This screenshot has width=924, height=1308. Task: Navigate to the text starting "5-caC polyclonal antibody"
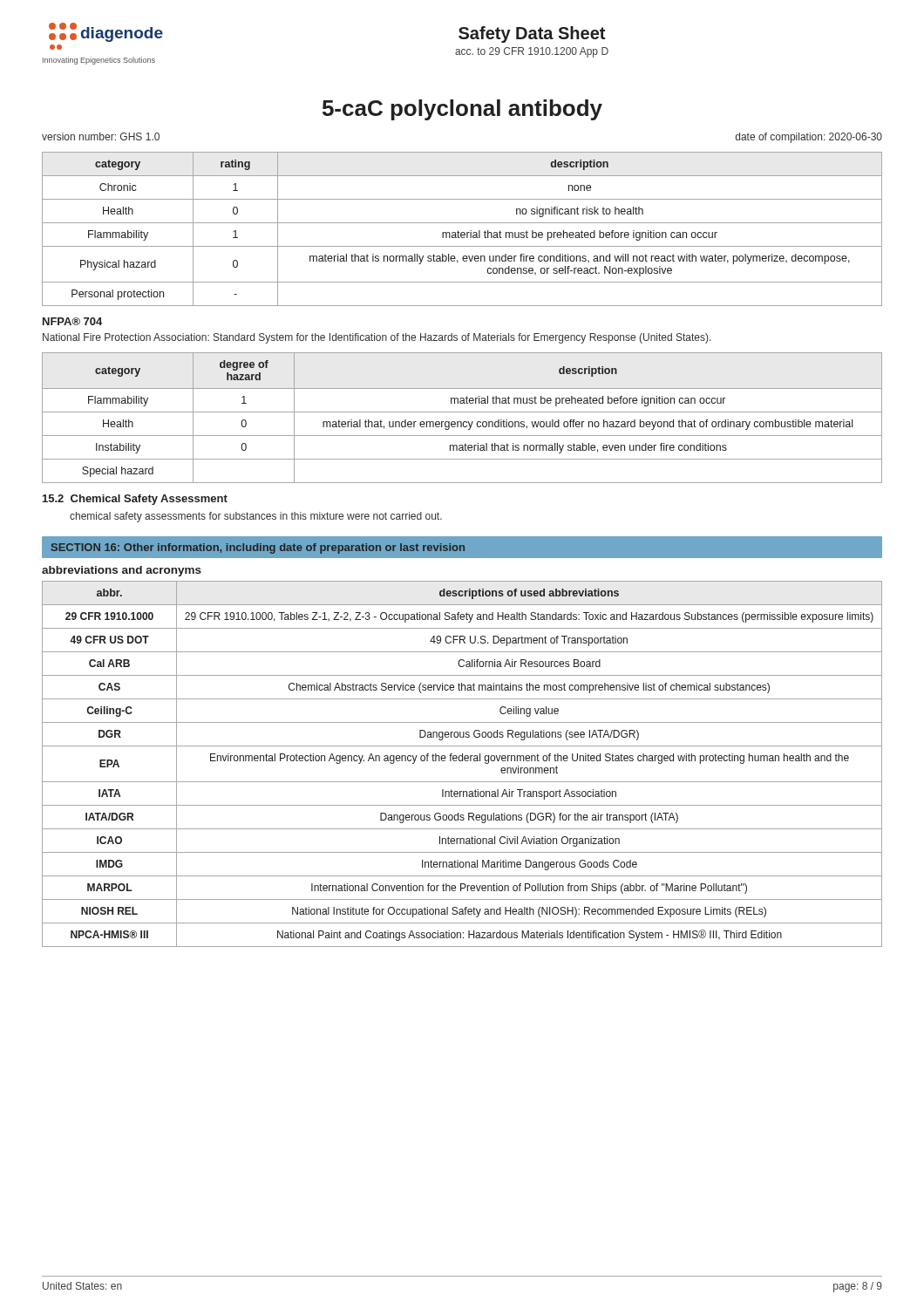click(462, 108)
